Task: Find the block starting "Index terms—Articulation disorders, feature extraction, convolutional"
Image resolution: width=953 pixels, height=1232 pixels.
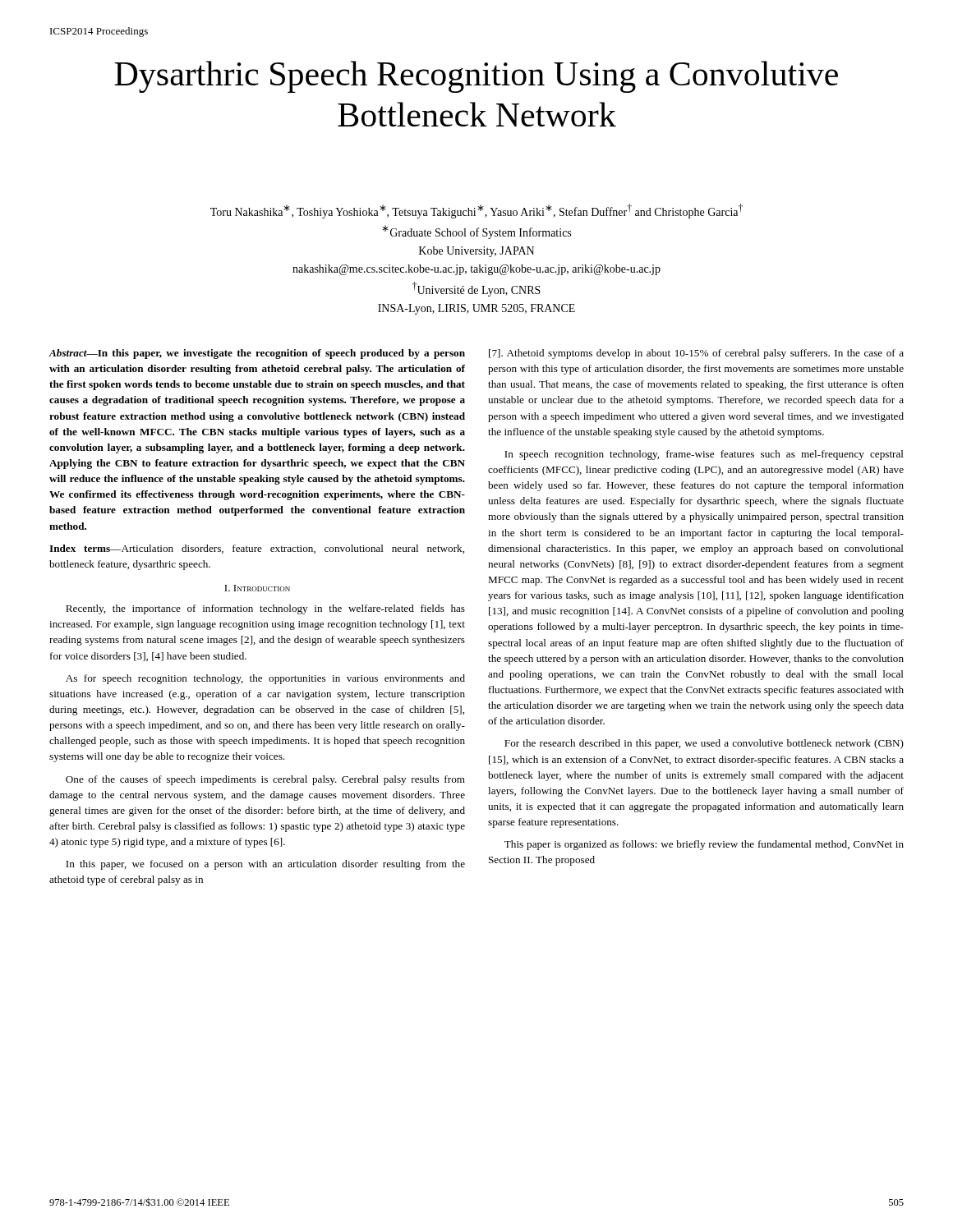Action: (x=257, y=556)
